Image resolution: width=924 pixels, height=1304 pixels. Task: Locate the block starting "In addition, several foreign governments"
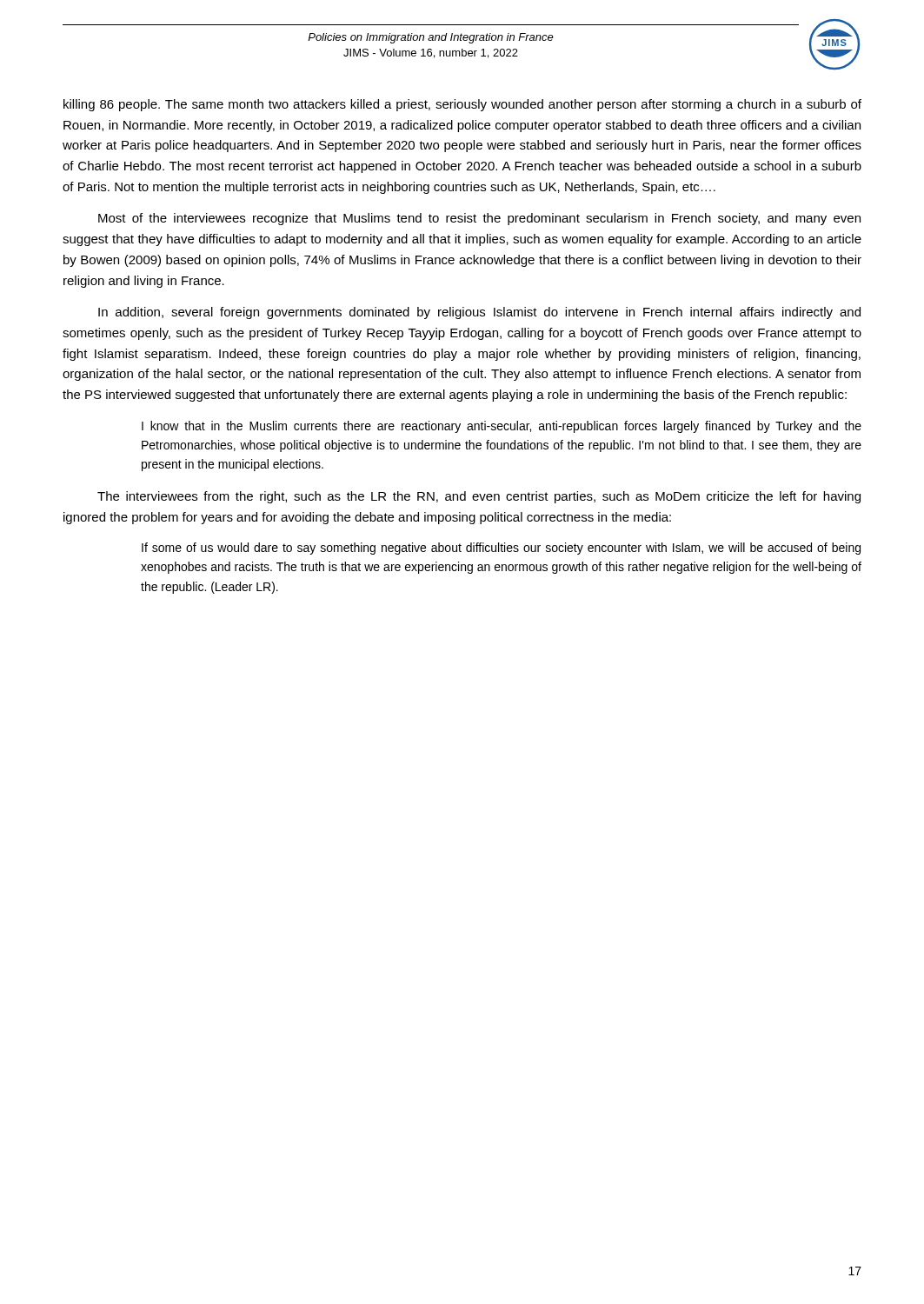462,353
